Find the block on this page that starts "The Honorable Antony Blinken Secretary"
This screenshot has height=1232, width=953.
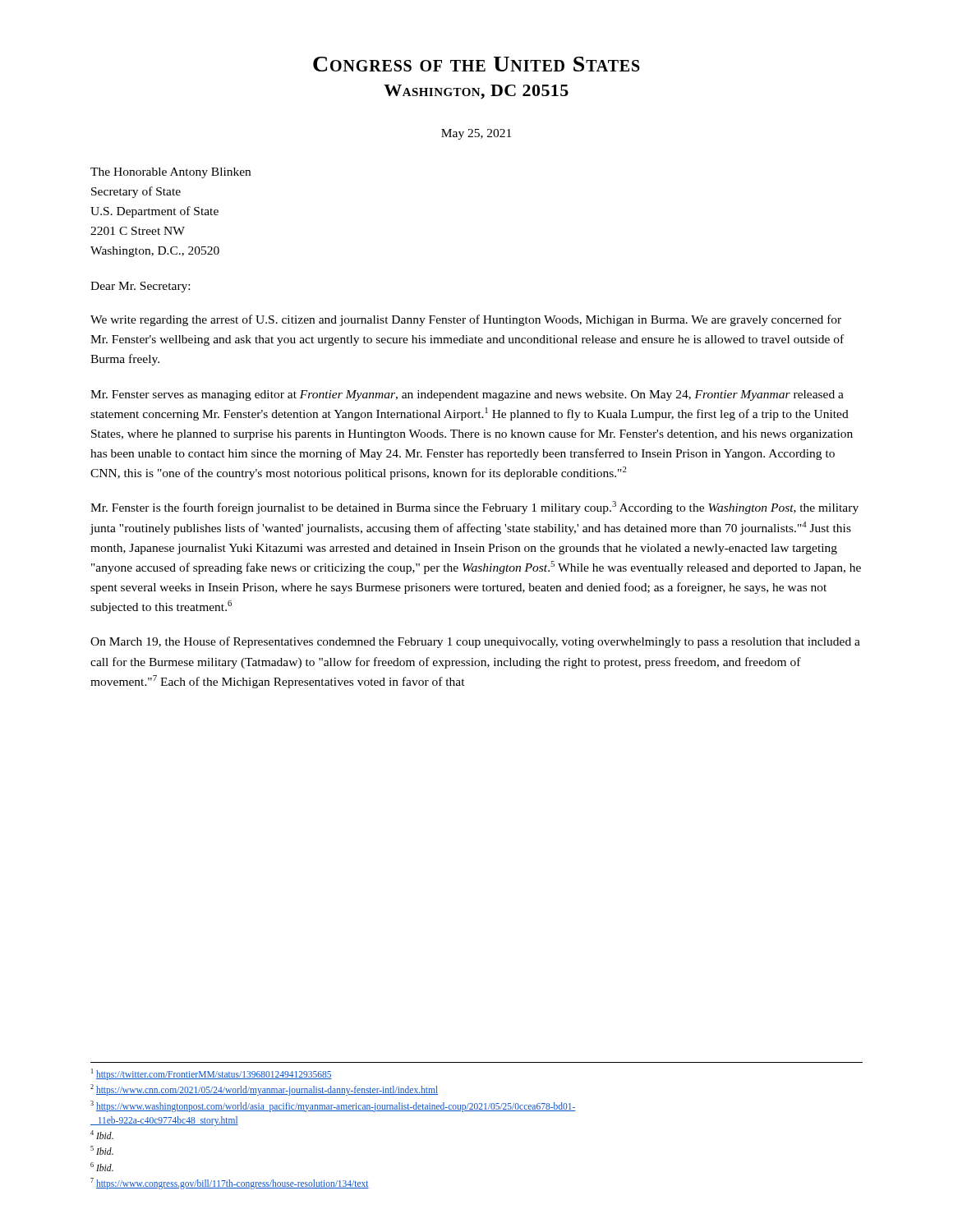171,211
